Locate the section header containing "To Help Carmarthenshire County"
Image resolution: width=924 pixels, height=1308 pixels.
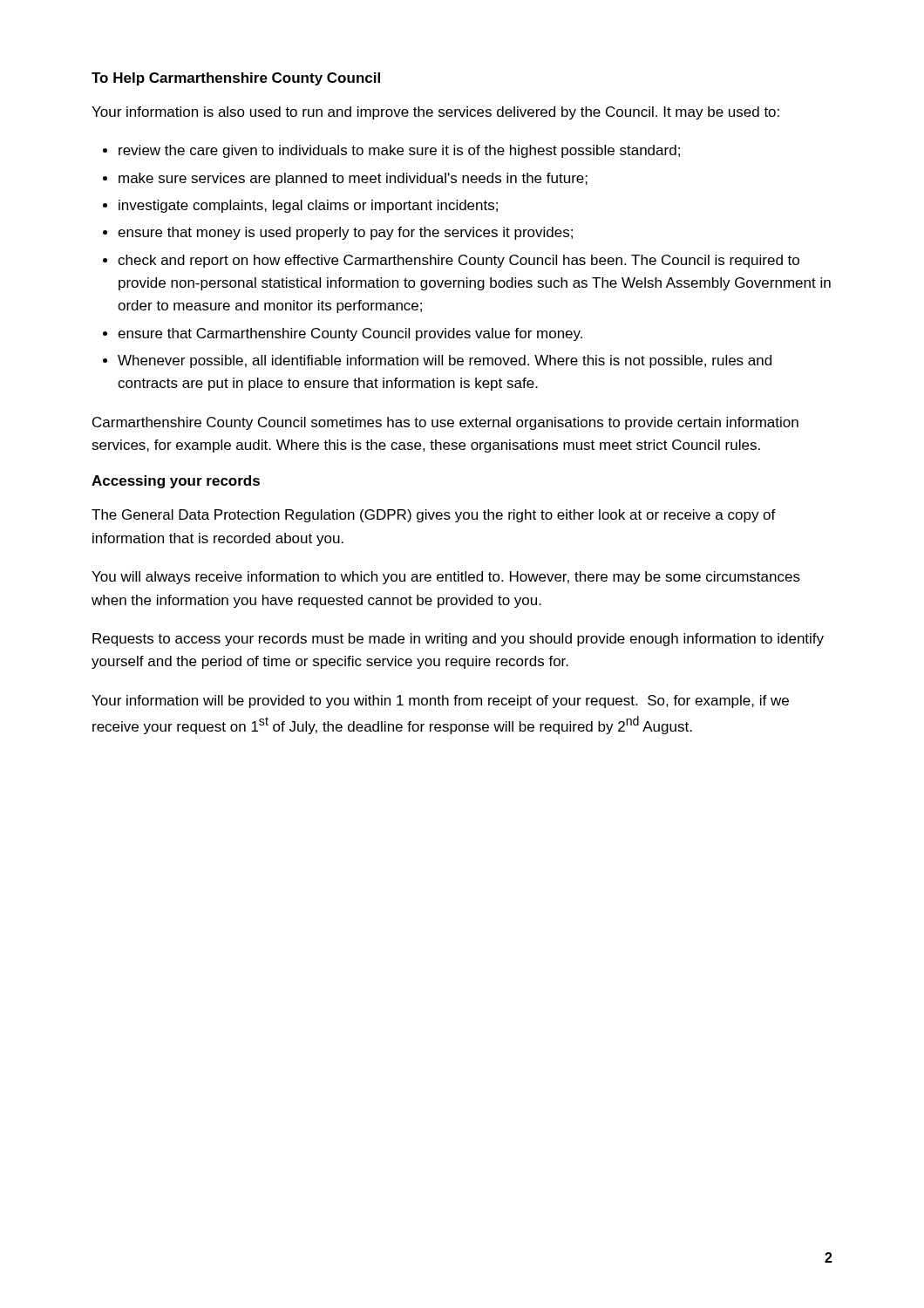pos(236,78)
